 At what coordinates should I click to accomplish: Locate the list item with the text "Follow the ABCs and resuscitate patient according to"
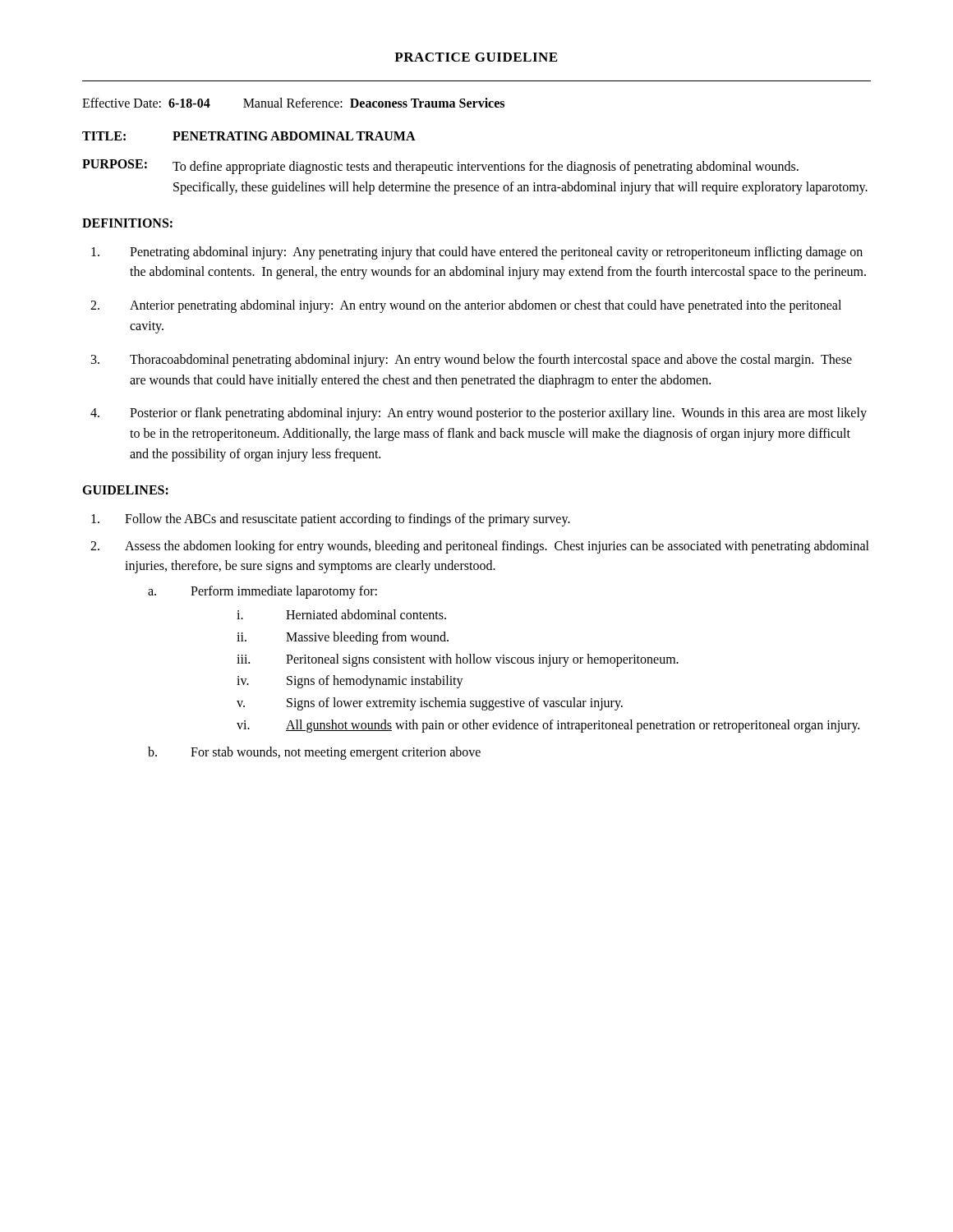[476, 519]
